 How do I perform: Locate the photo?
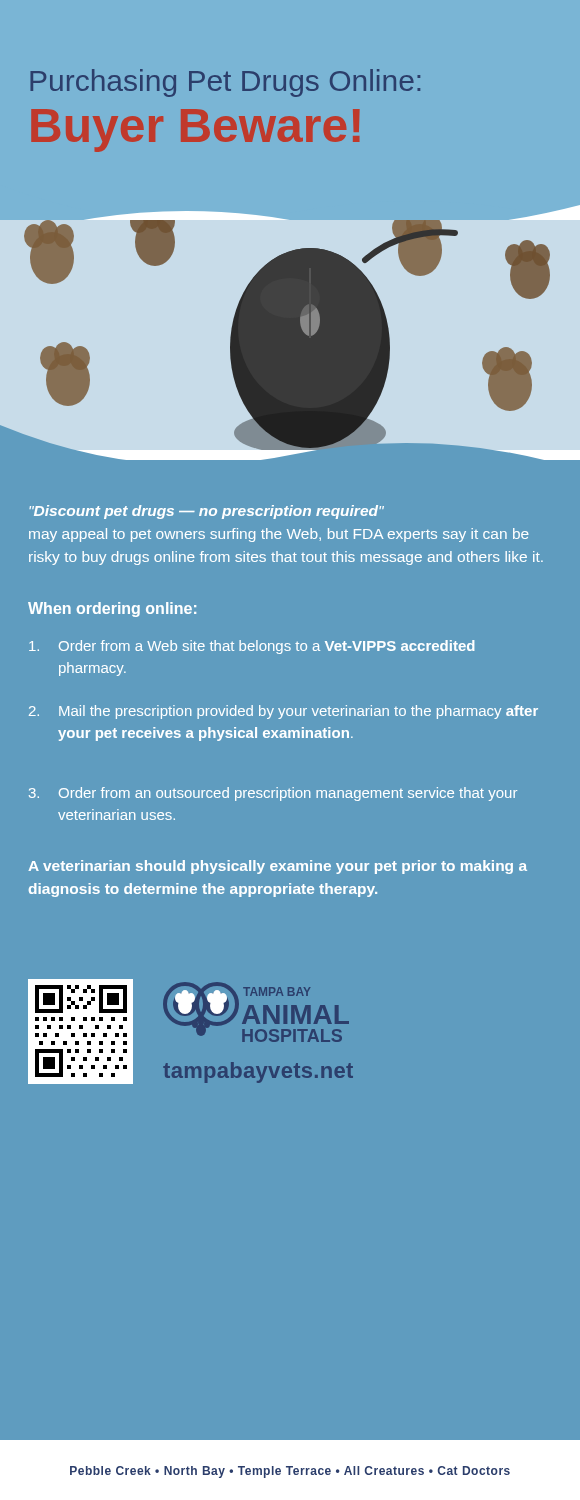290,335
